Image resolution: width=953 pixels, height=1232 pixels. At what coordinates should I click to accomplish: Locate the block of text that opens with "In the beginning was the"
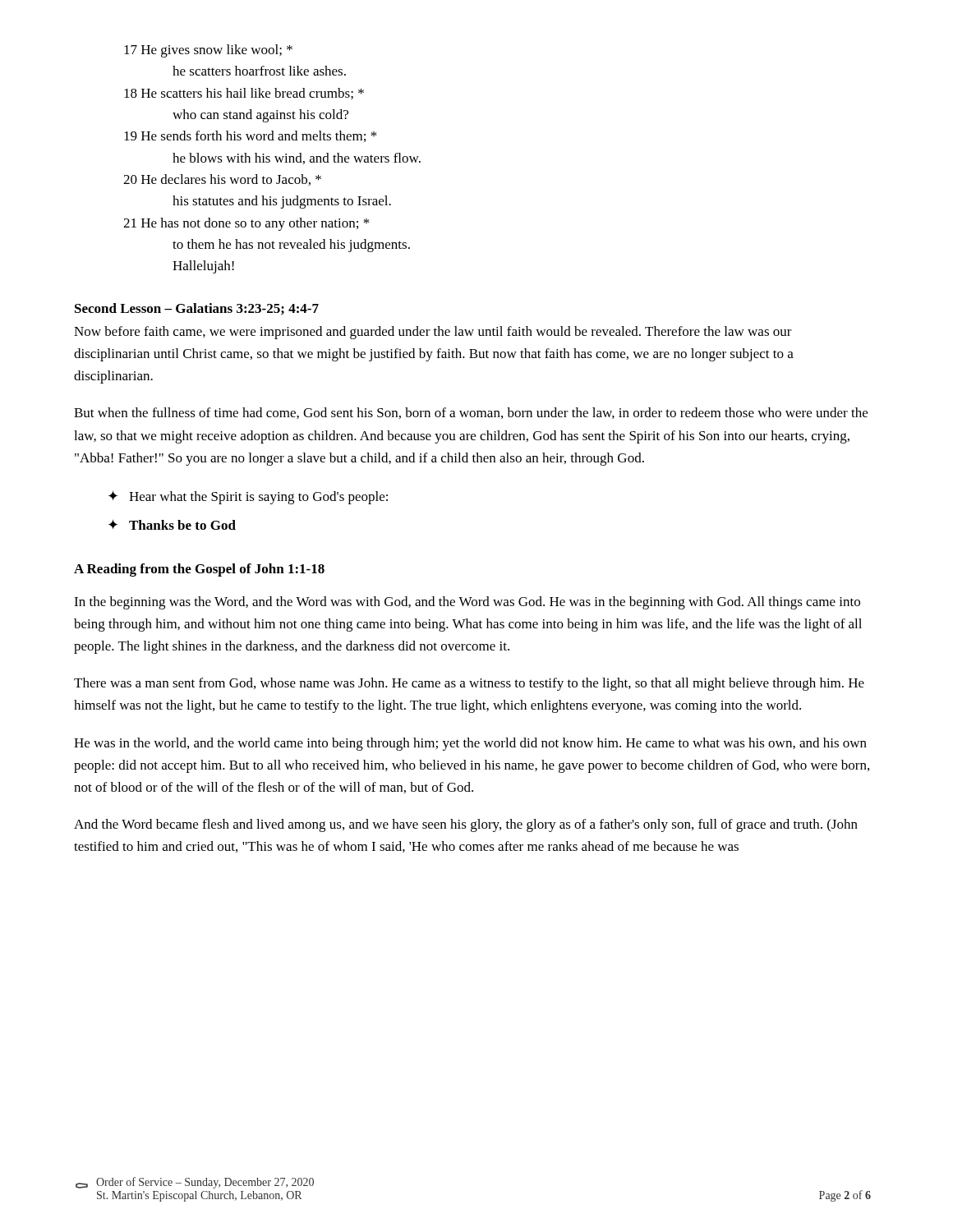click(468, 624)
